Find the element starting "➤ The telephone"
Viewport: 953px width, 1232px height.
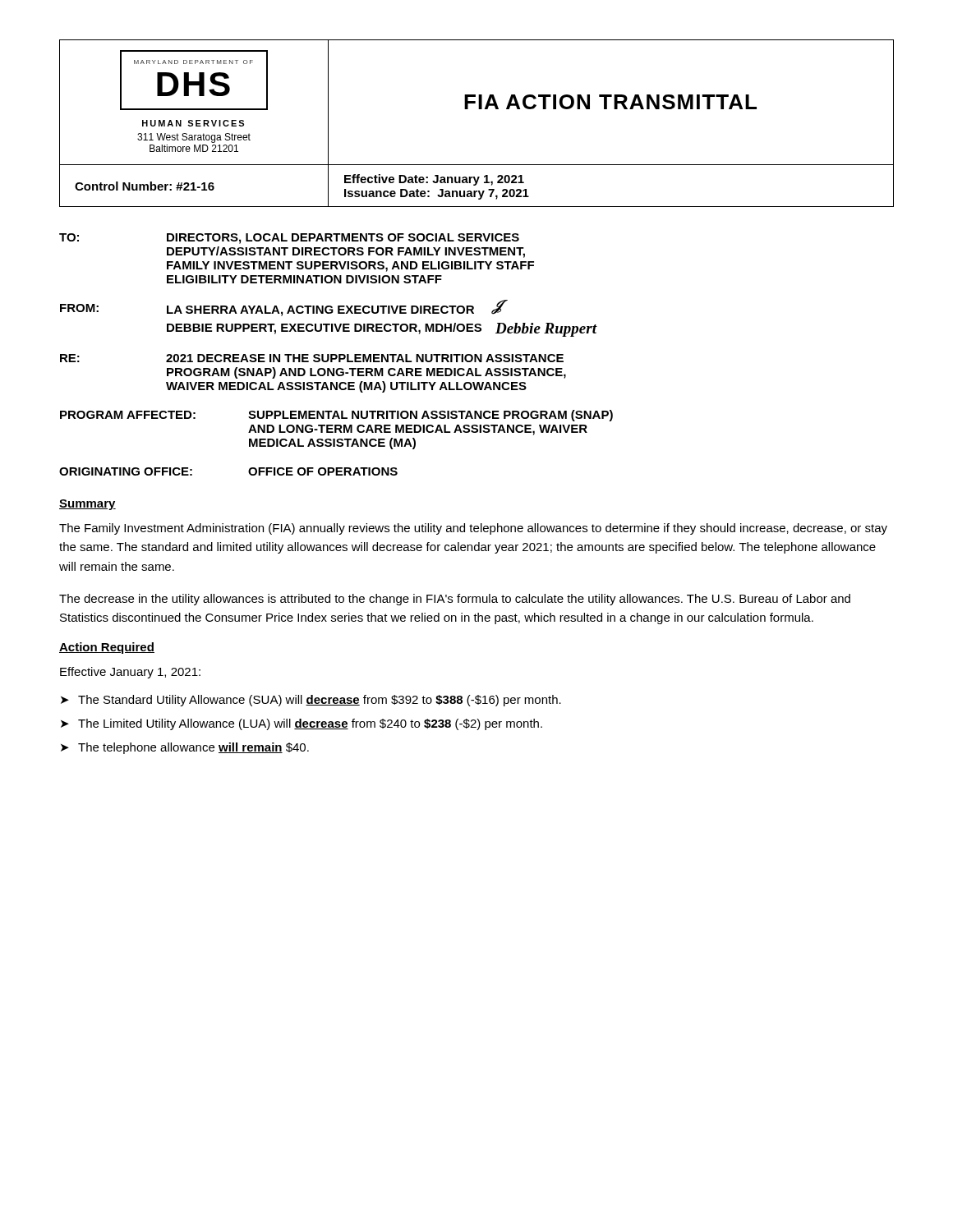point(185,748)
